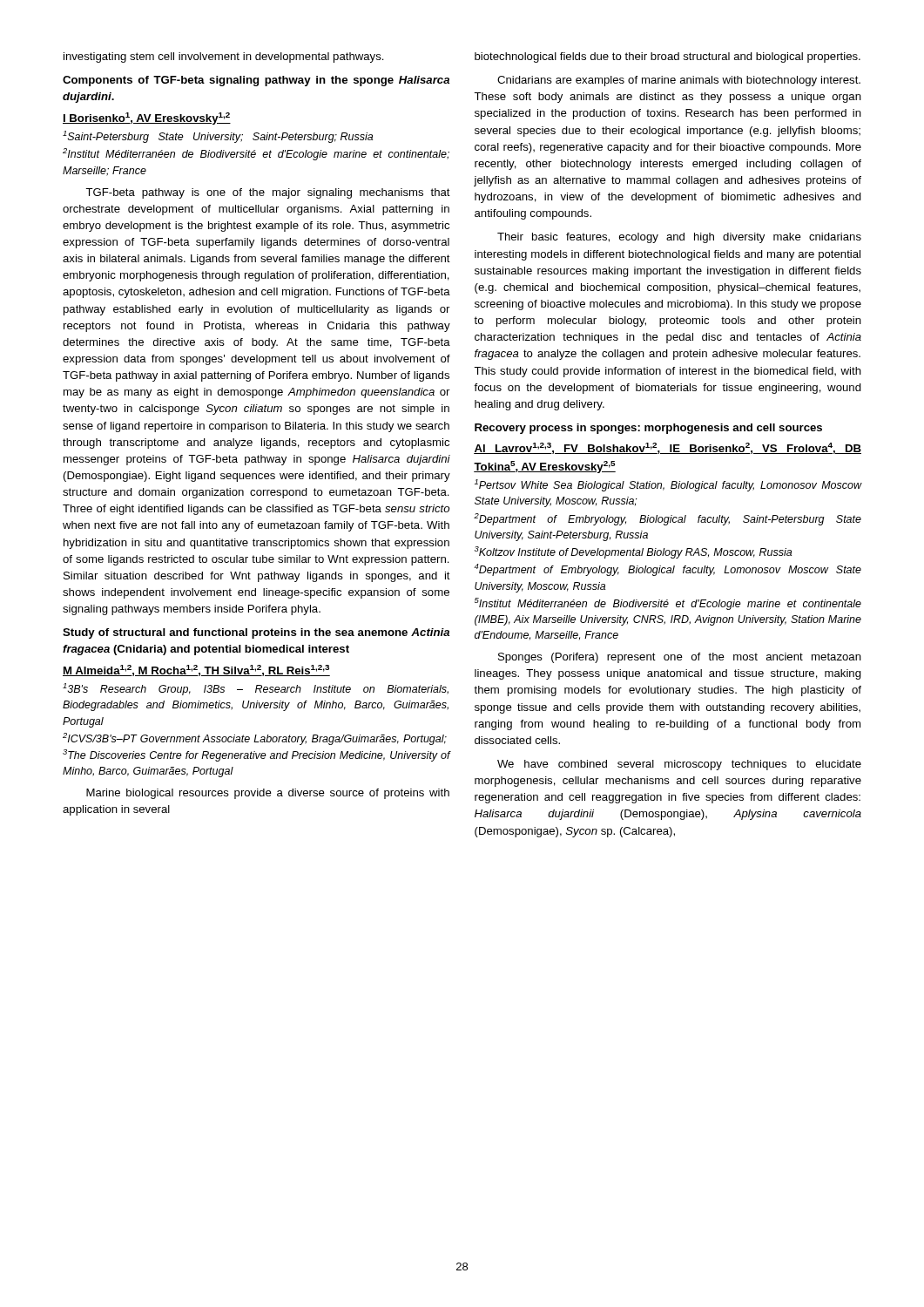The height and width of the screenshot is (1307, 924).
Task: Select the element starting "I Borisenko1, AV Ereskovsky1,2"
Action: point(147,119)
